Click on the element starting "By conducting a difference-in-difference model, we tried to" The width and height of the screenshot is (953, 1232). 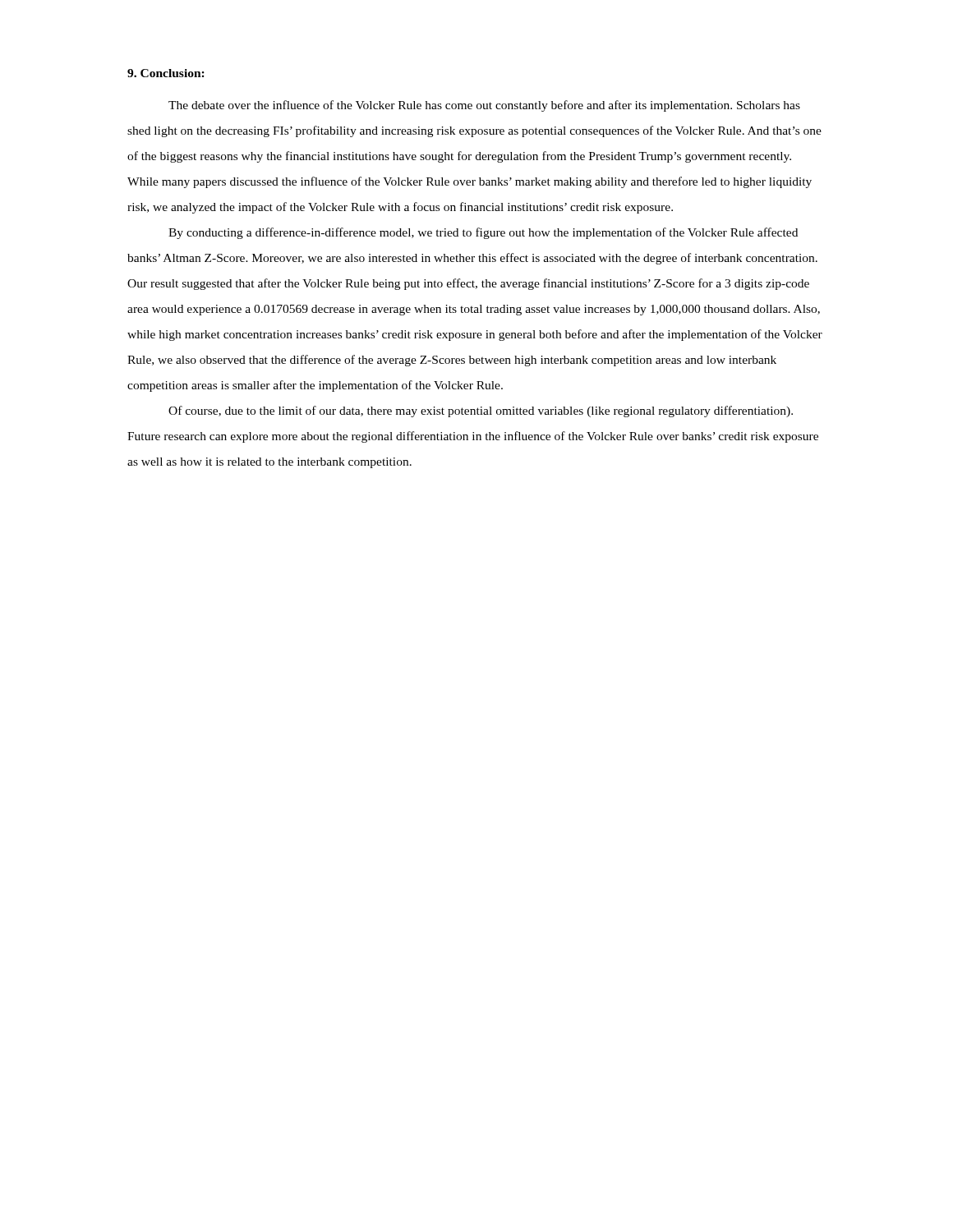pyautogui.click(x=476, y=308)
